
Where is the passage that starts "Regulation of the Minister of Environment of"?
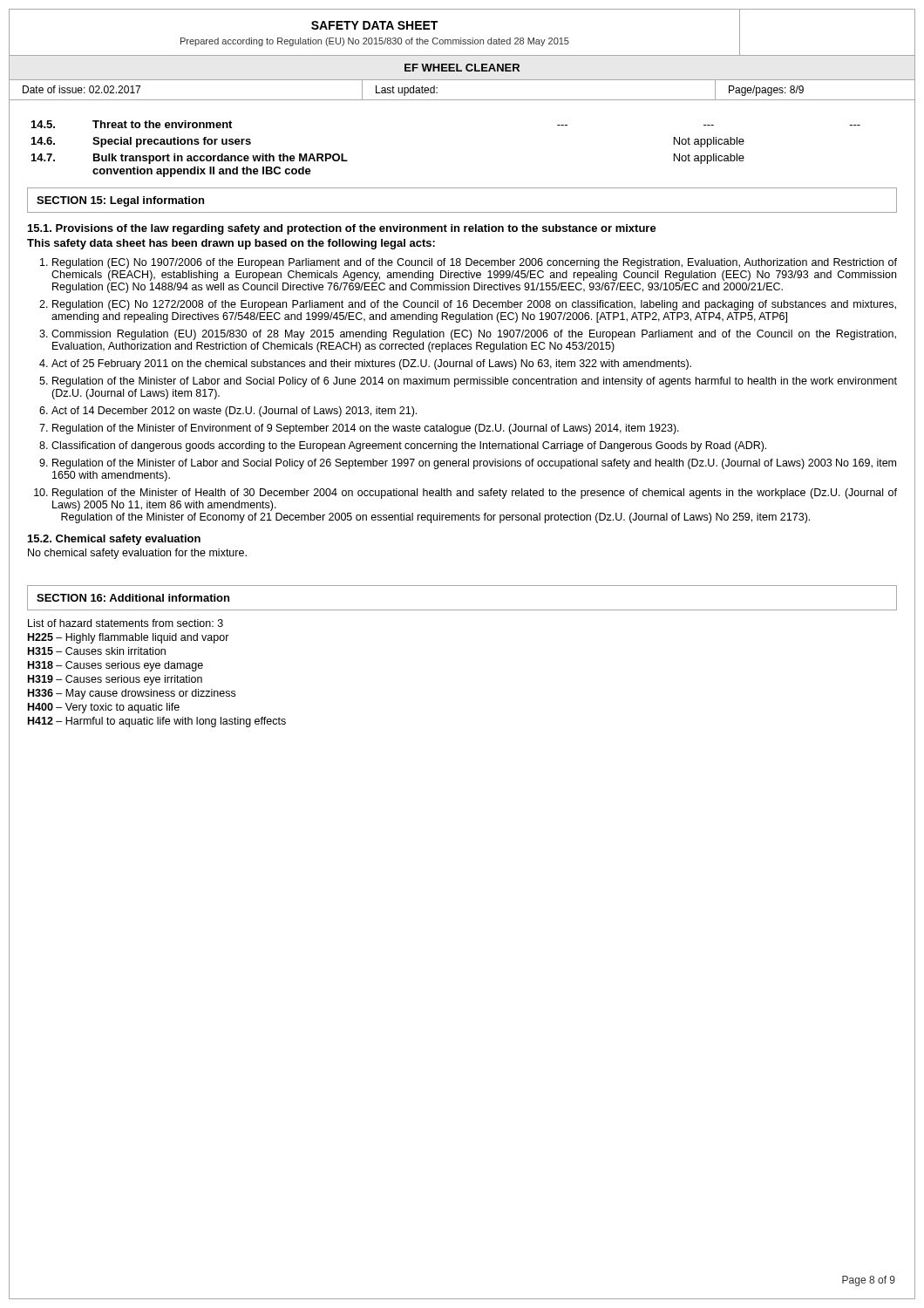click(x=365, y=428)
